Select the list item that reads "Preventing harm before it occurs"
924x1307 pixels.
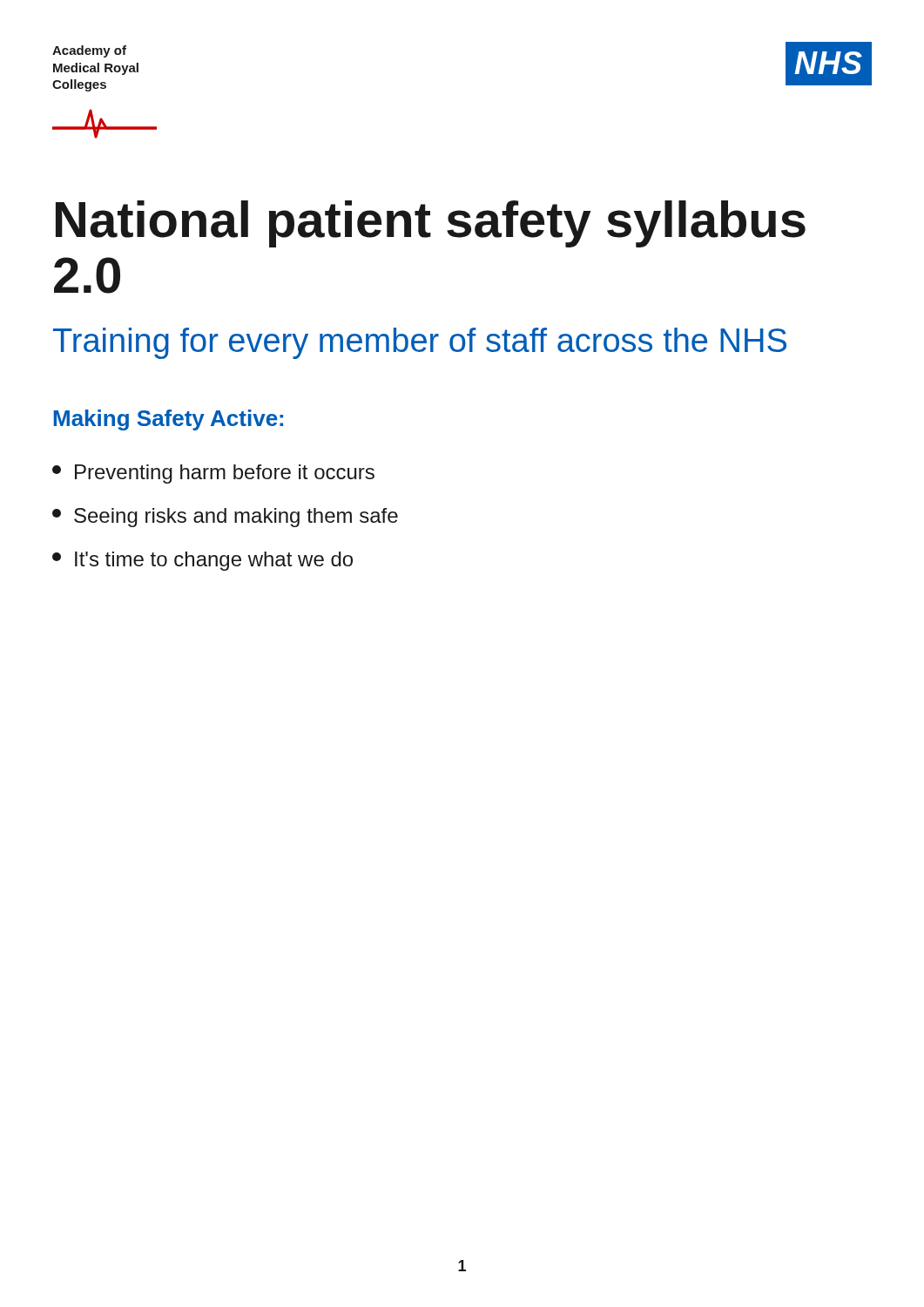(x=214, y=472)
